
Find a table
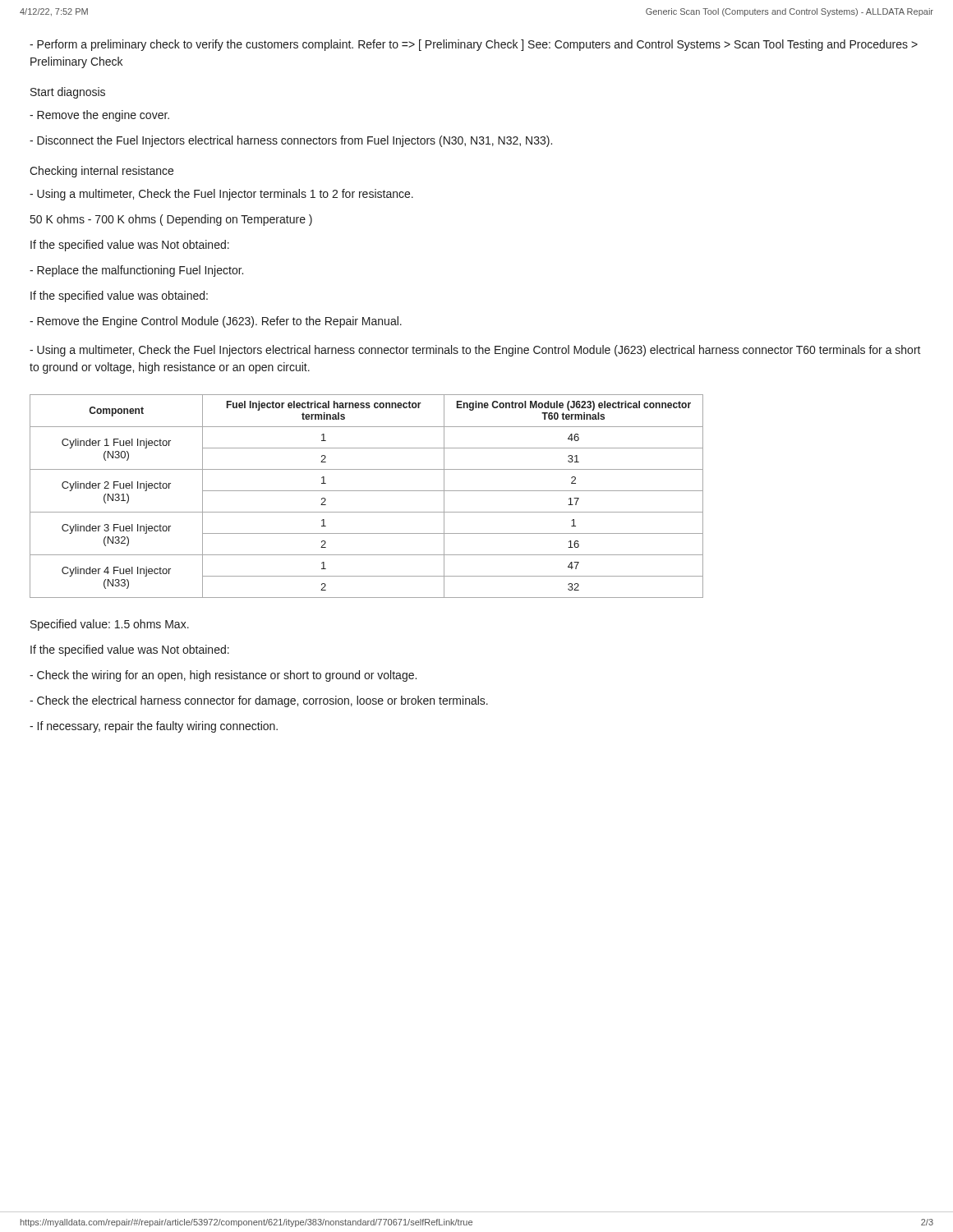[476, 496]
